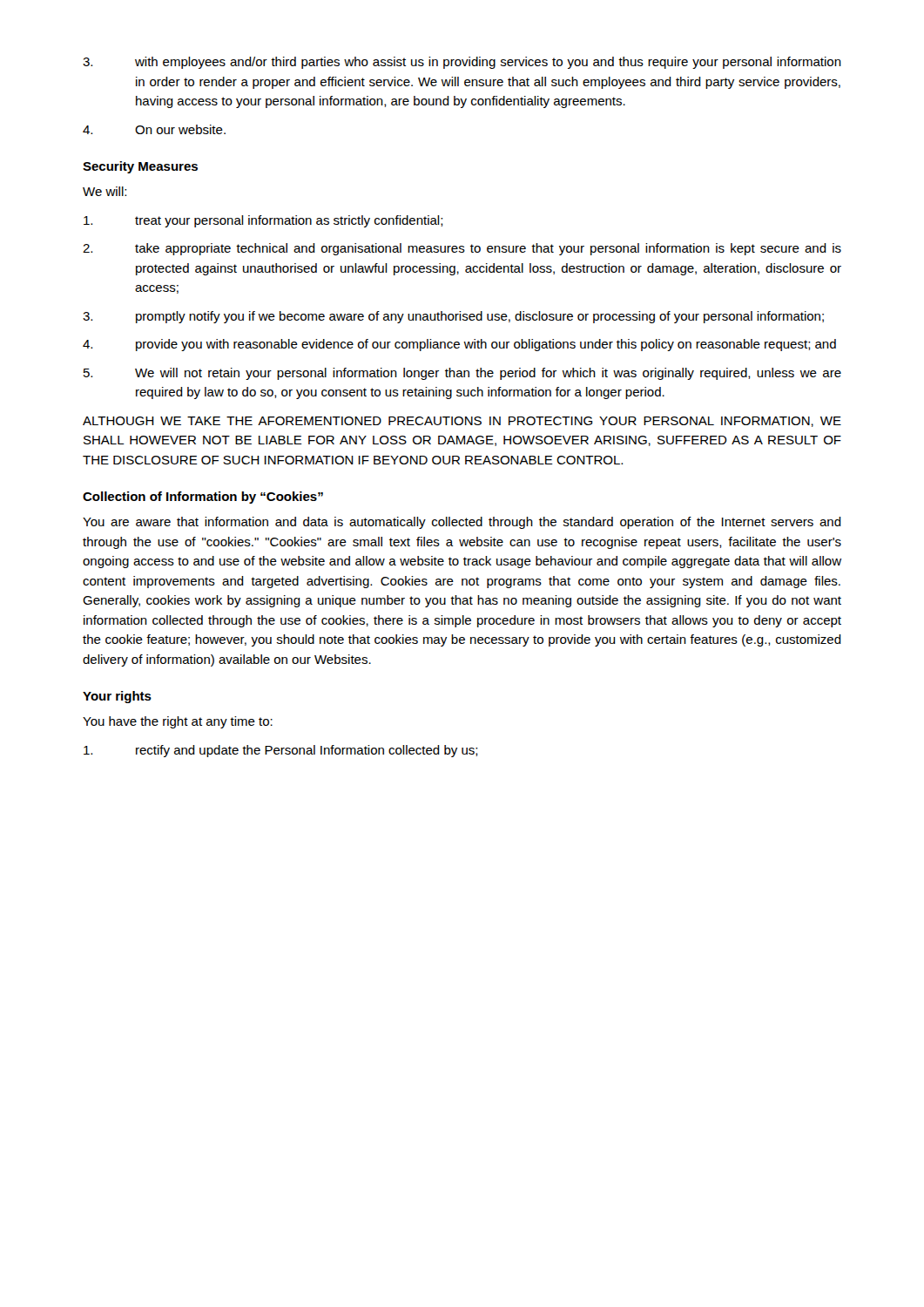
Task: Point to the element starting "3. promptly notify you if we become aware"
Action: pos(462,316)
